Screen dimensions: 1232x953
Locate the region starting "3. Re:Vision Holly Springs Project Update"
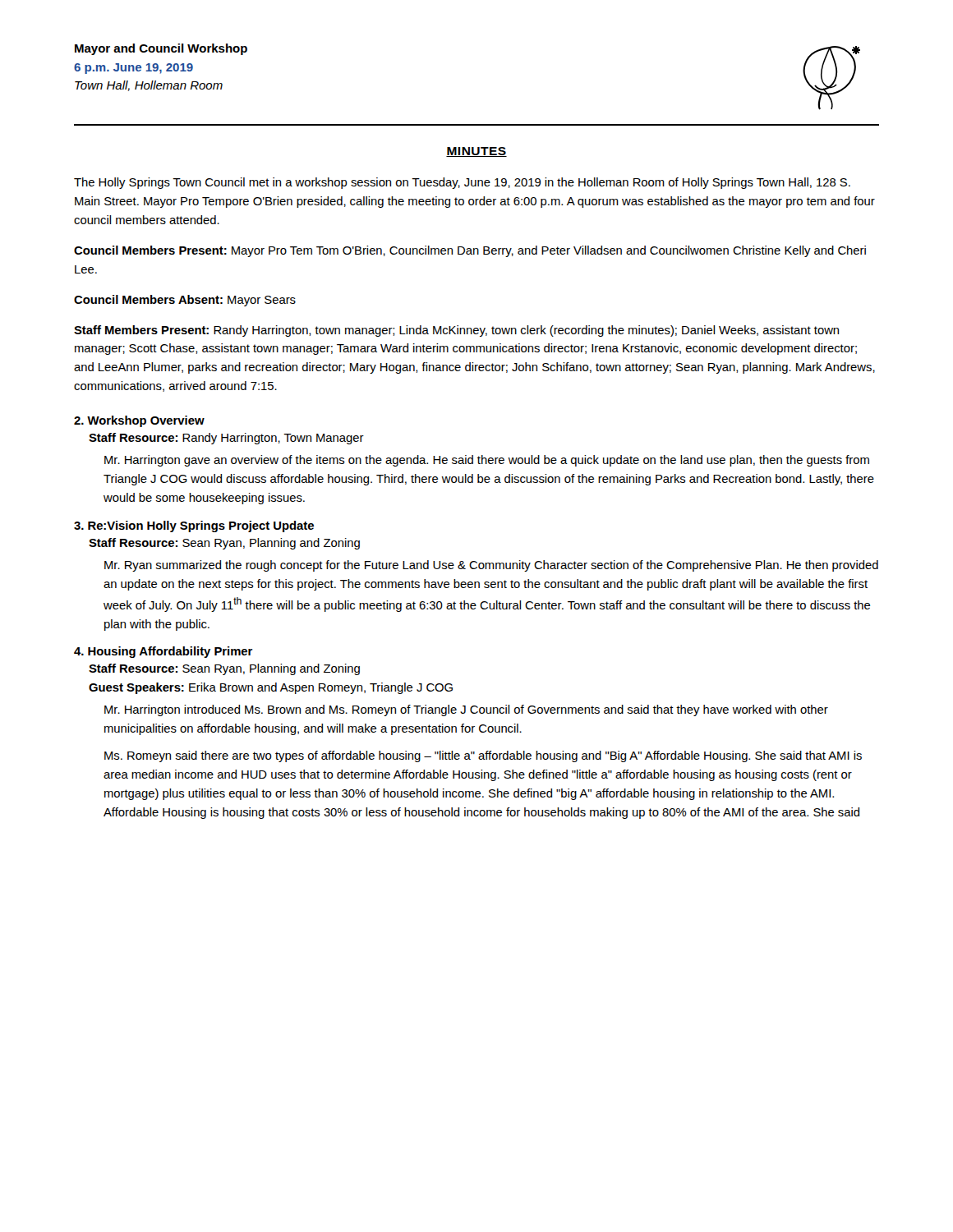coord(194,526)
